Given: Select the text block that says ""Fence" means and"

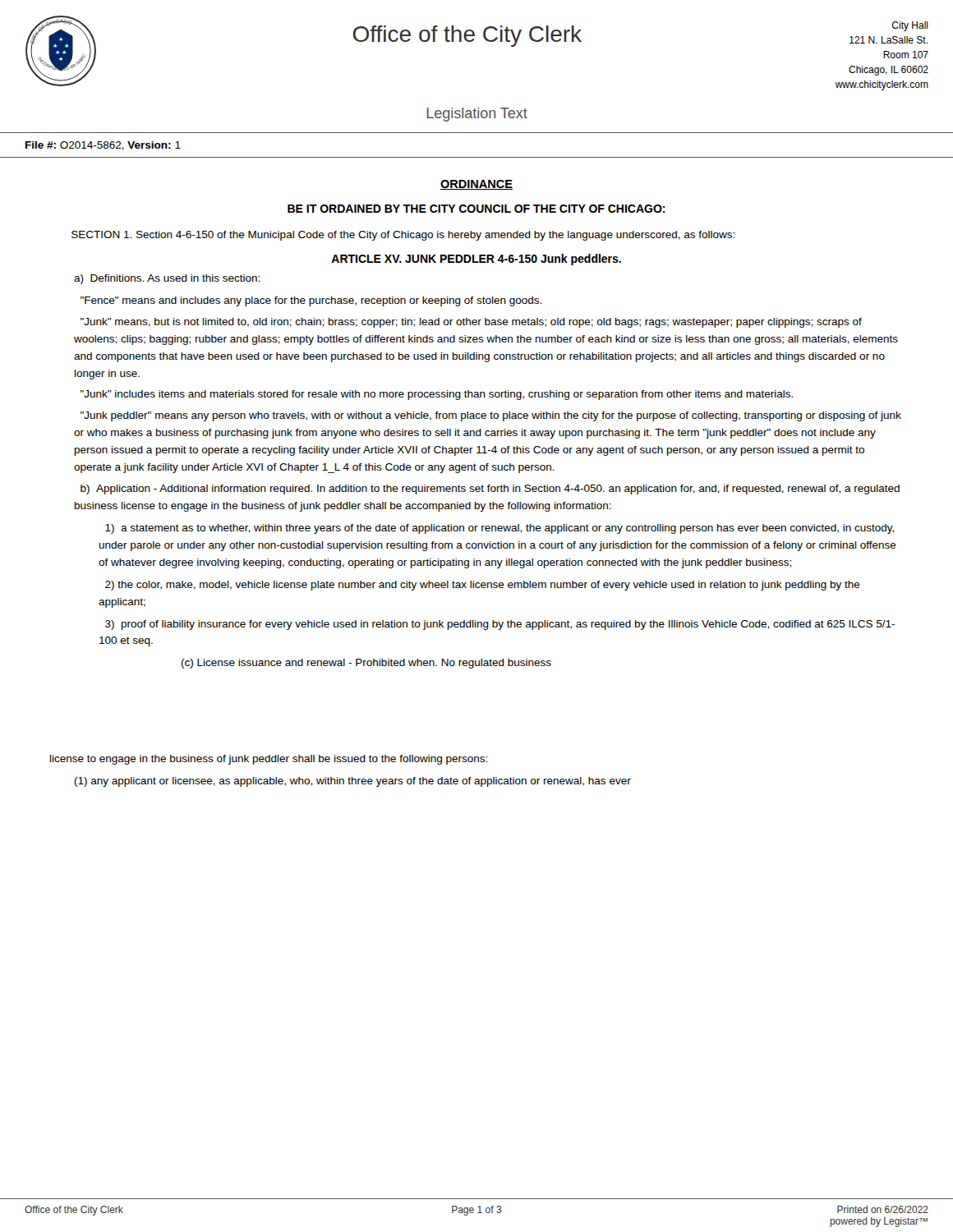Looking at the screenshot, I should [308, 300].
